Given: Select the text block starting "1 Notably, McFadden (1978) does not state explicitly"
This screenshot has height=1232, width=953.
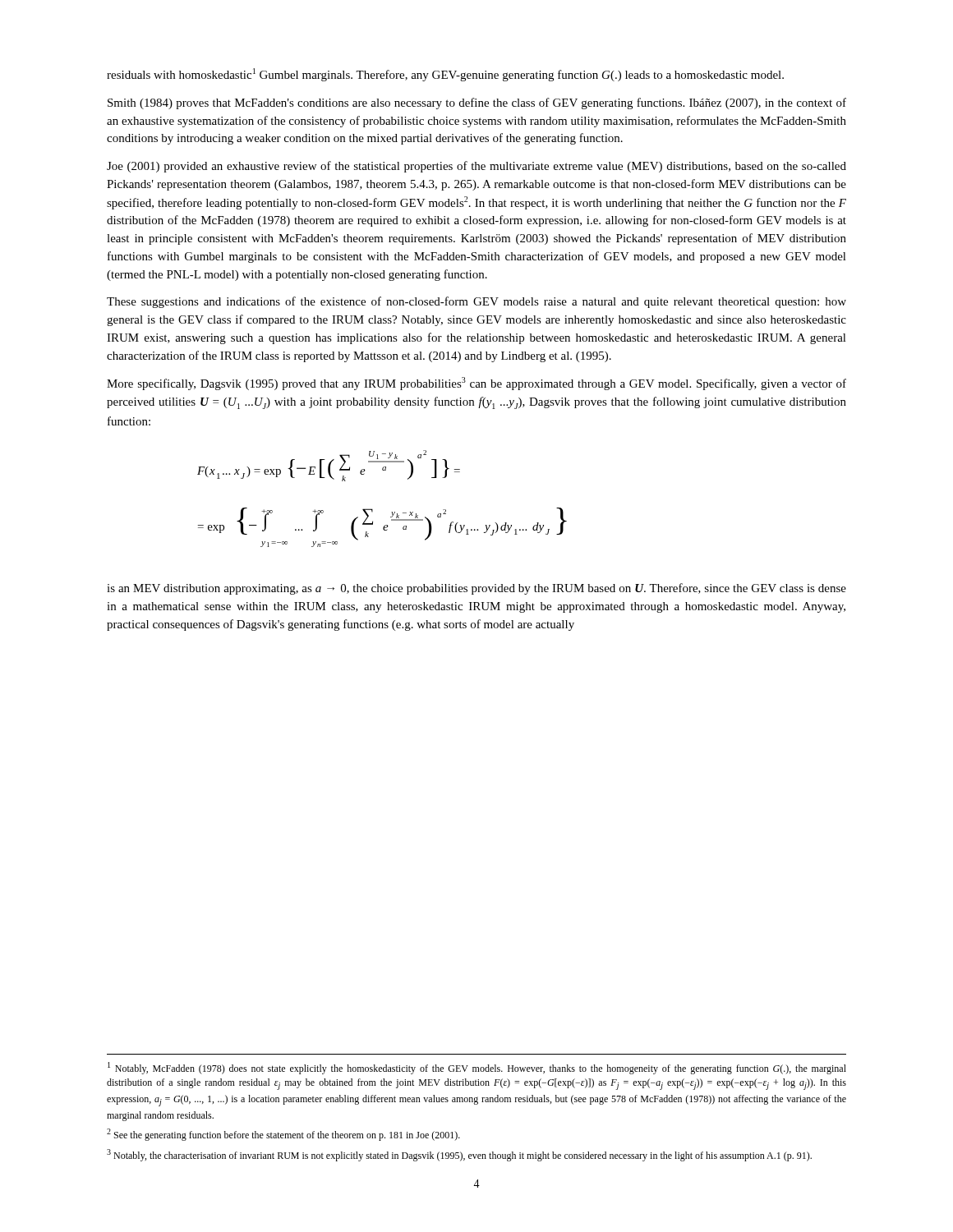Looking at the screenshot, I should 476,1091.
